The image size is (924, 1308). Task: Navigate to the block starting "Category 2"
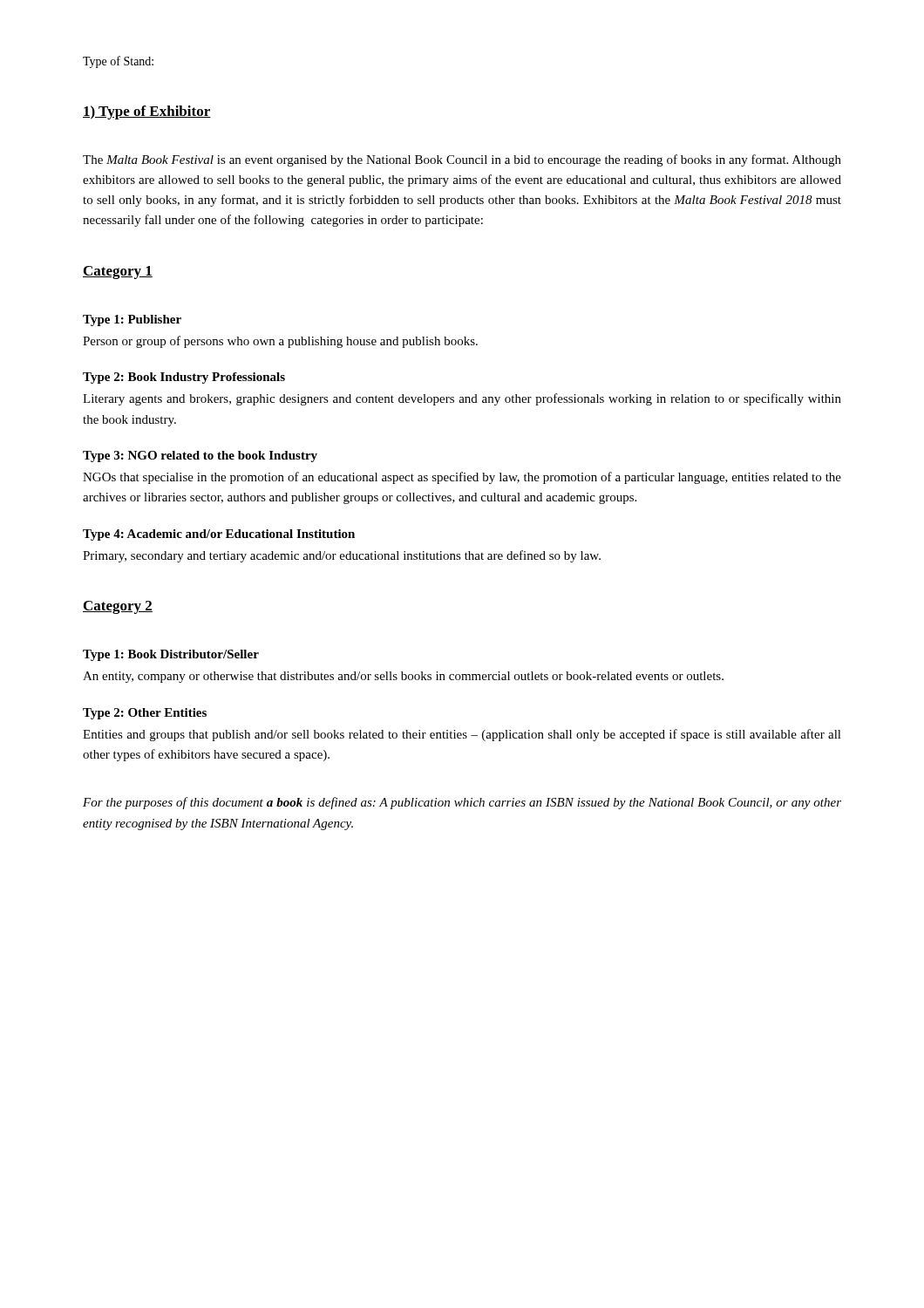[x=118, y=606]
